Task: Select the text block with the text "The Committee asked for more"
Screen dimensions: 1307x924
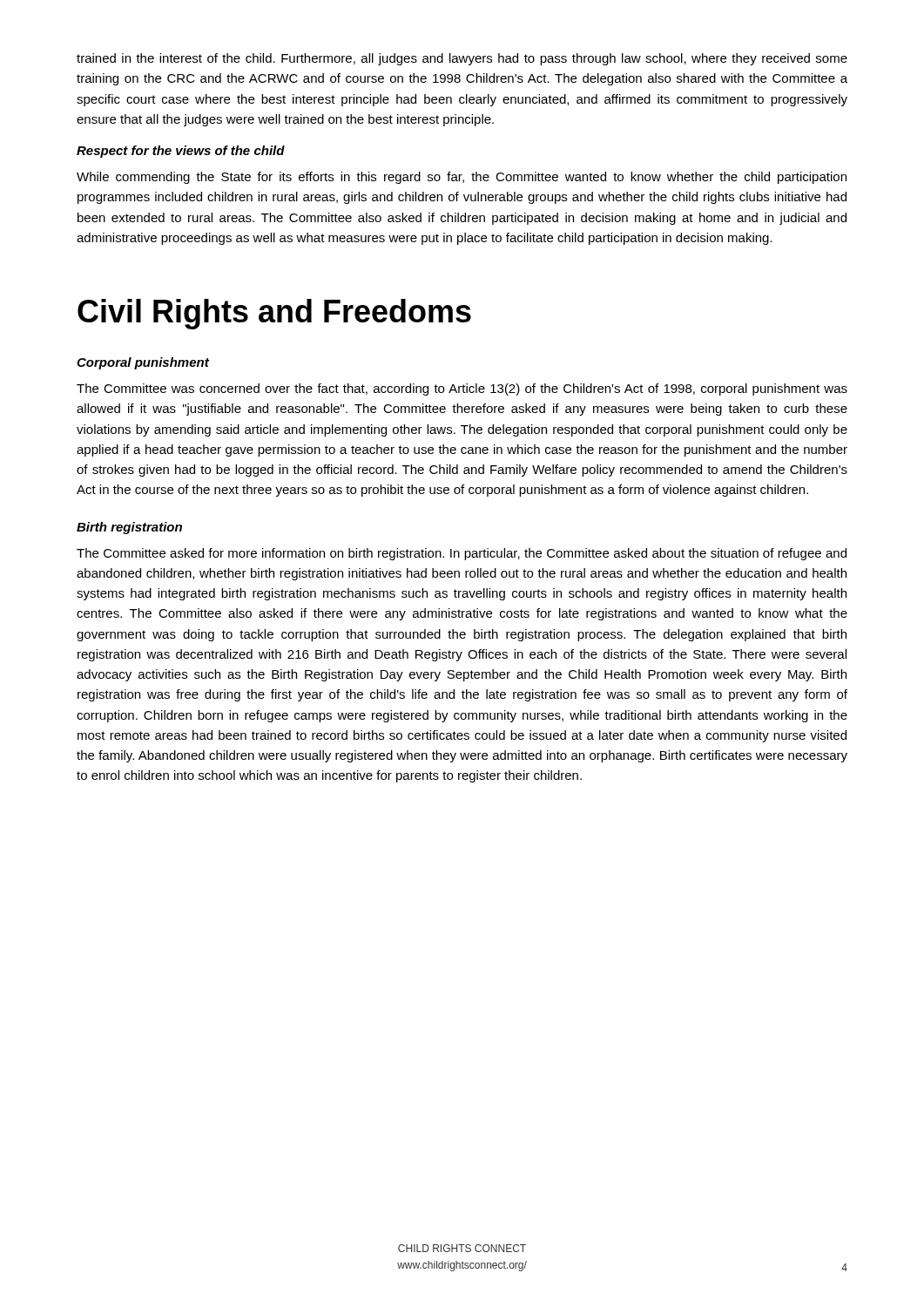Action: [462, 664]
